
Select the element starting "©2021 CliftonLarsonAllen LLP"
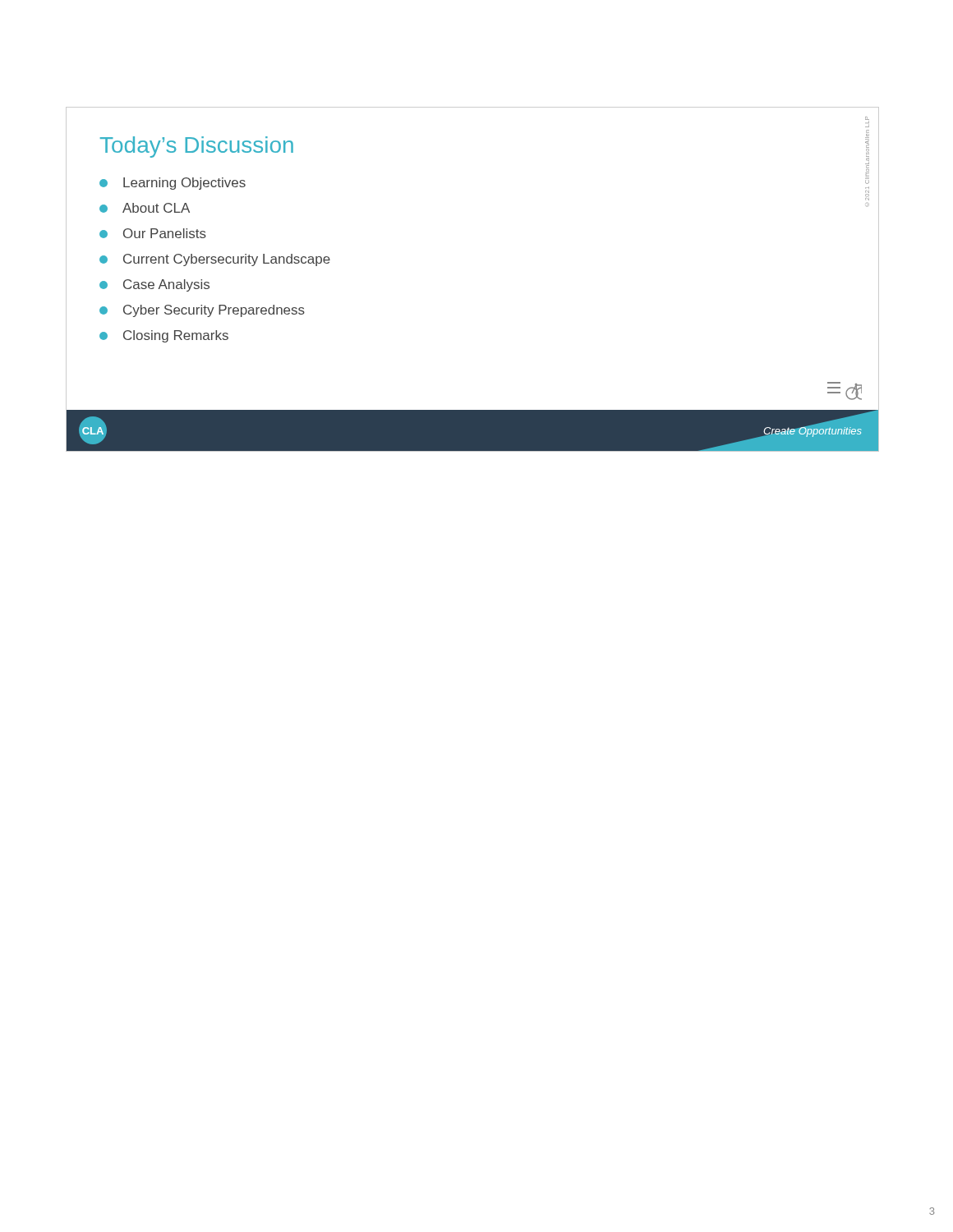click(x=867, y=162)
